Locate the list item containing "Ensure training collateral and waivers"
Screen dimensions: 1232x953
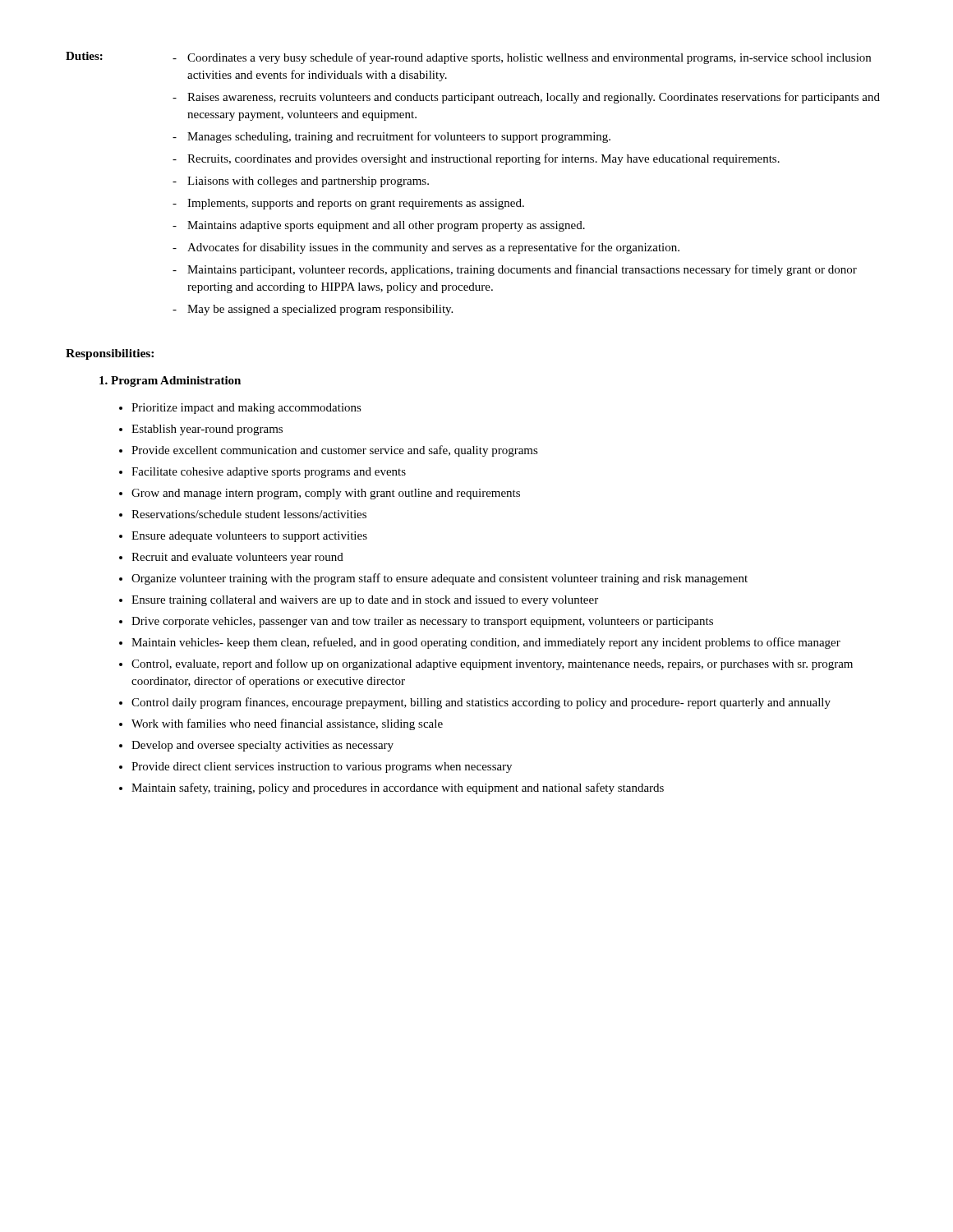(365, 600)
